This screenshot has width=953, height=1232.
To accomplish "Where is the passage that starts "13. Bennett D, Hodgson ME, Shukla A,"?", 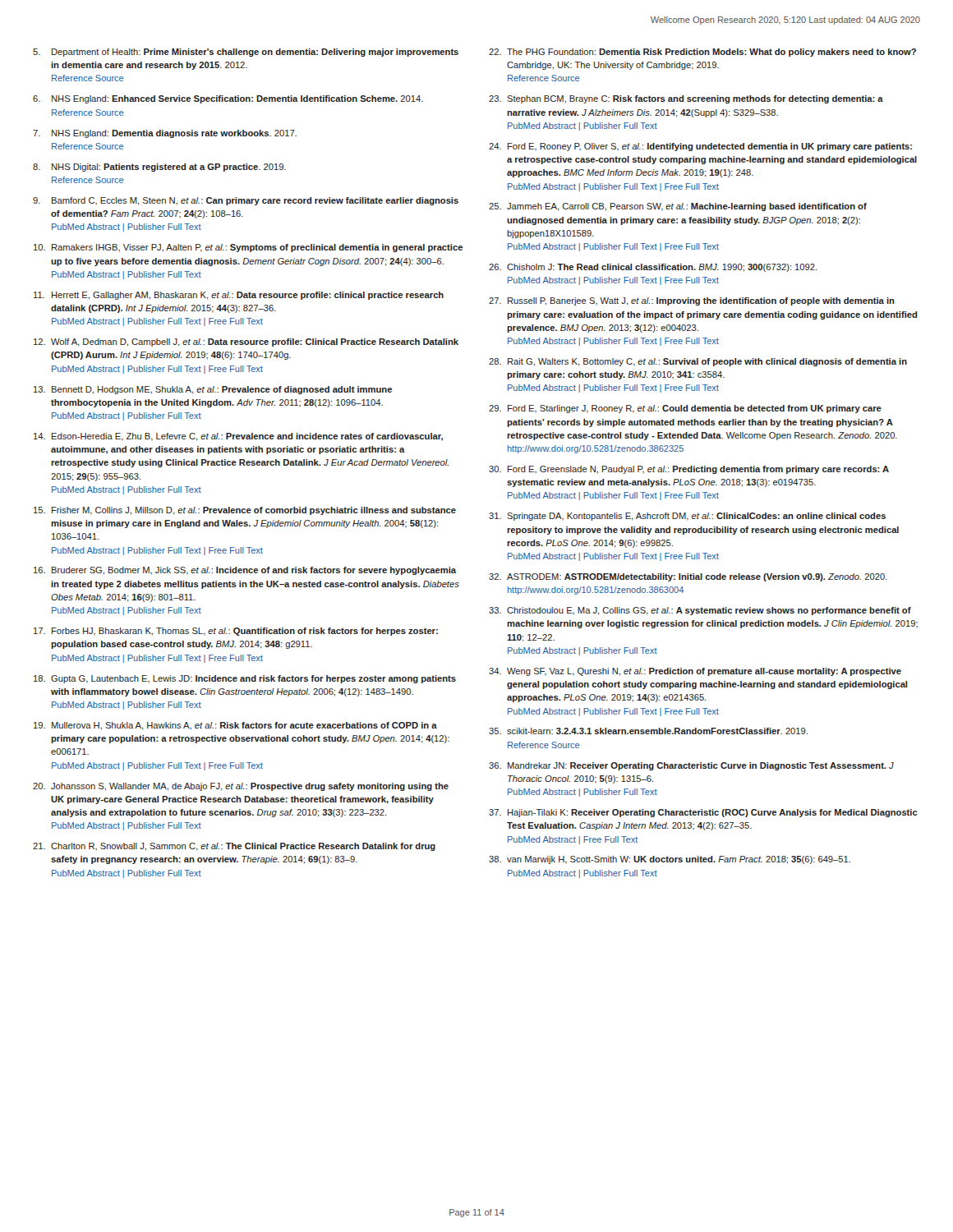I will [x=249, y=403].
